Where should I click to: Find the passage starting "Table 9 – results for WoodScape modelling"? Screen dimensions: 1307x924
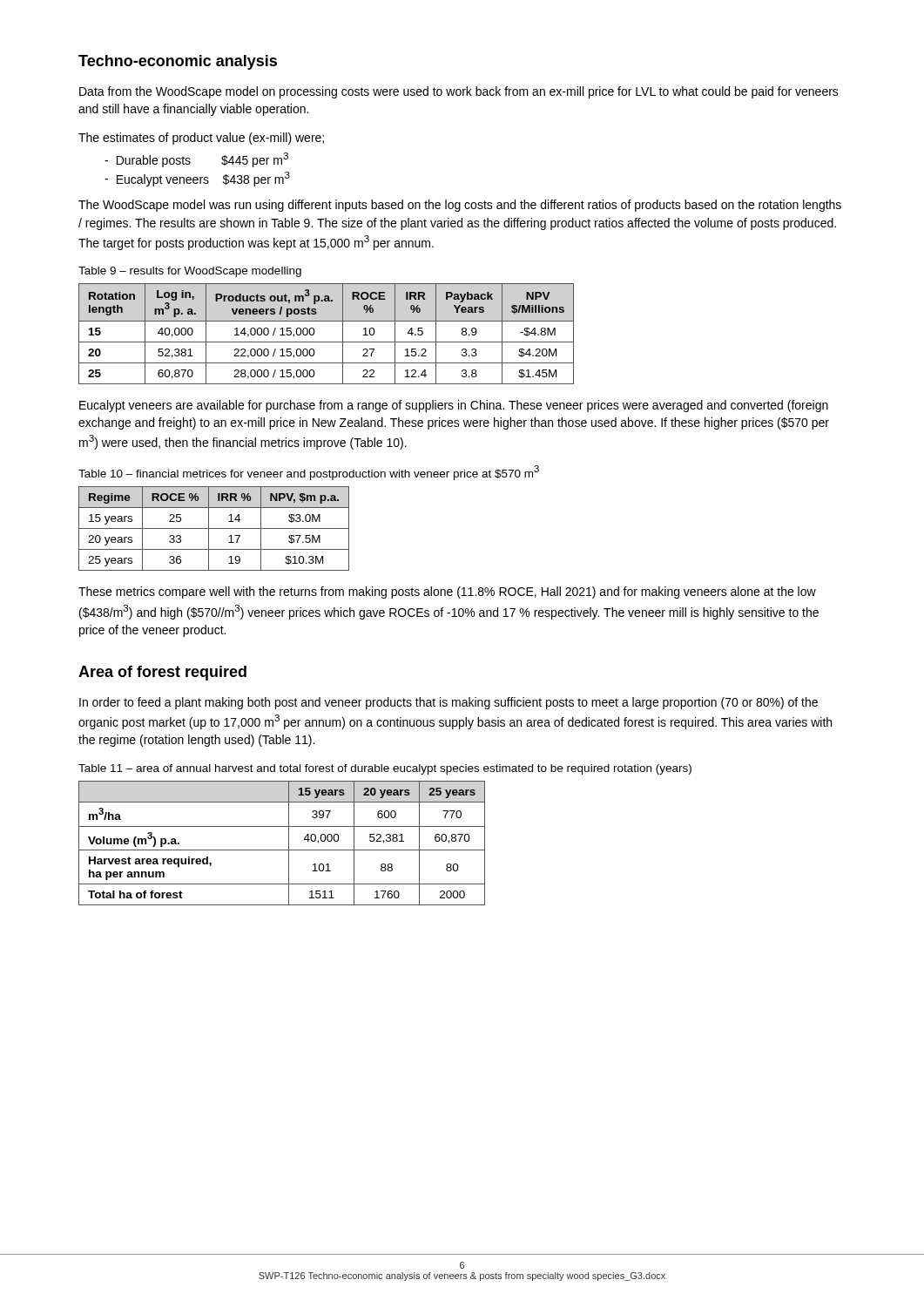(190, 272)
